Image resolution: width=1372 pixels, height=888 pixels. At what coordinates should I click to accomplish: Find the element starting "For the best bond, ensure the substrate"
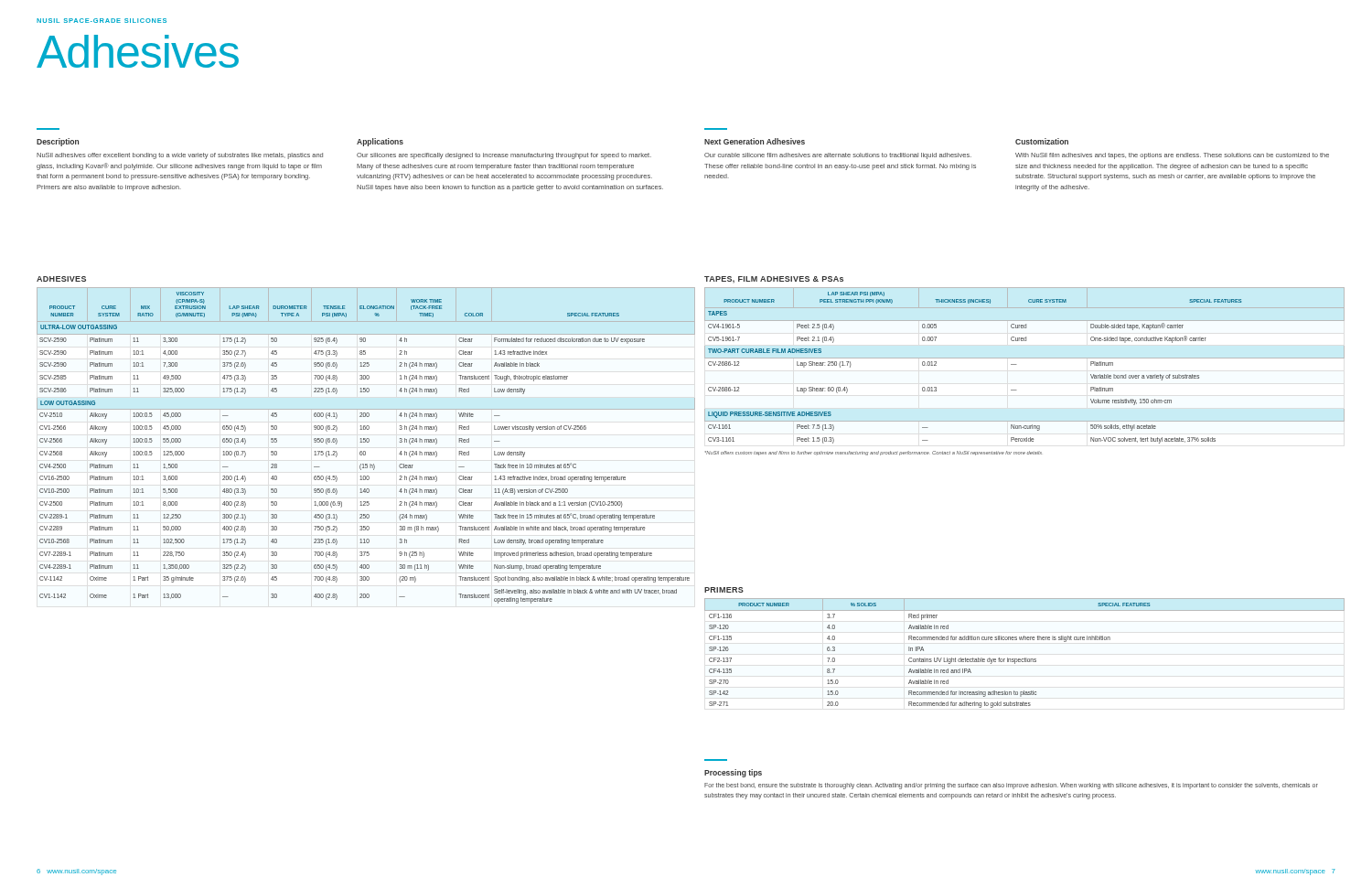(1011, 790)
